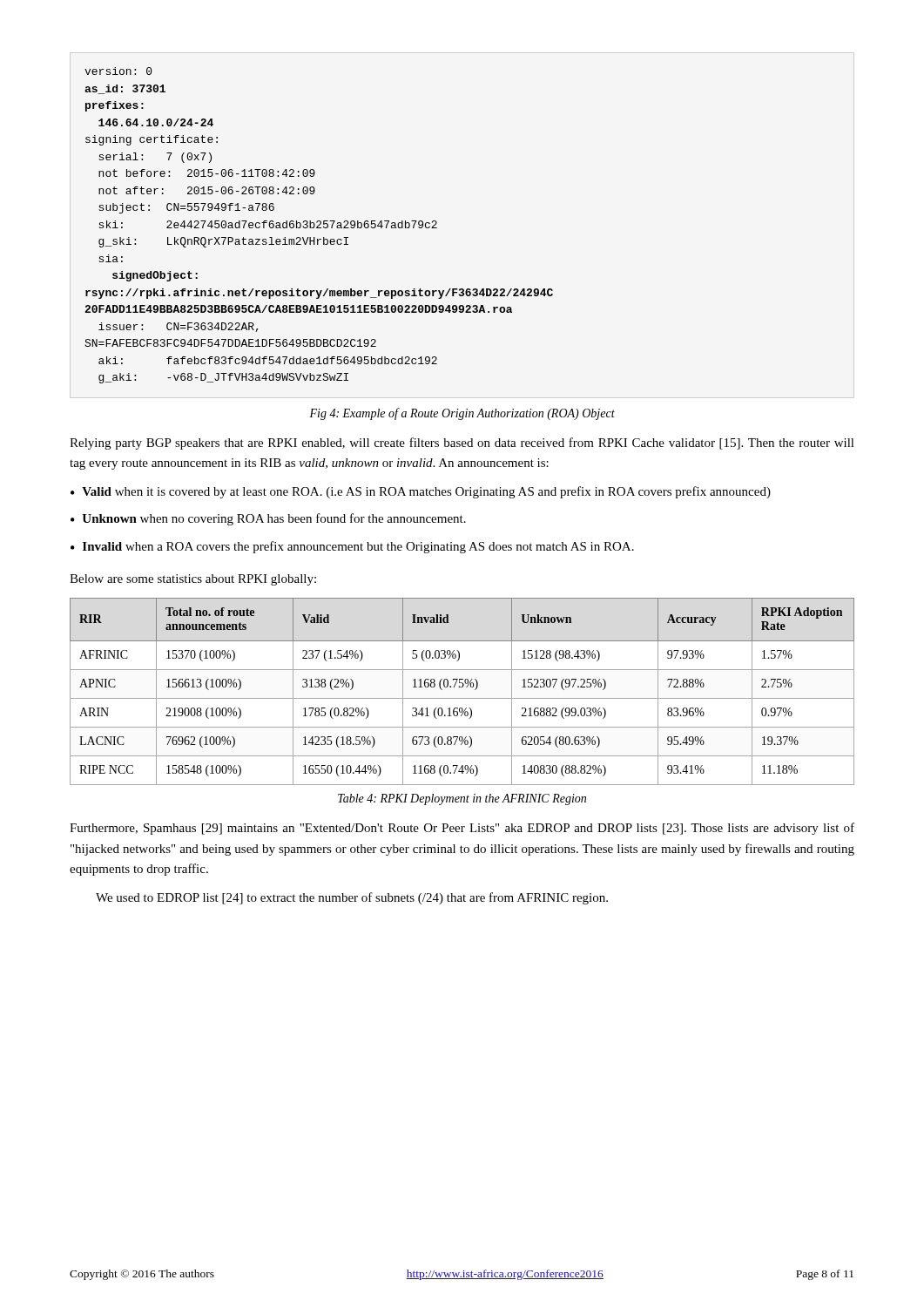This screenshot has width=924, height=1307.
Task: Click the passage that begins "We used to EDROP list [24] to extract"
Action: point(352,898)
